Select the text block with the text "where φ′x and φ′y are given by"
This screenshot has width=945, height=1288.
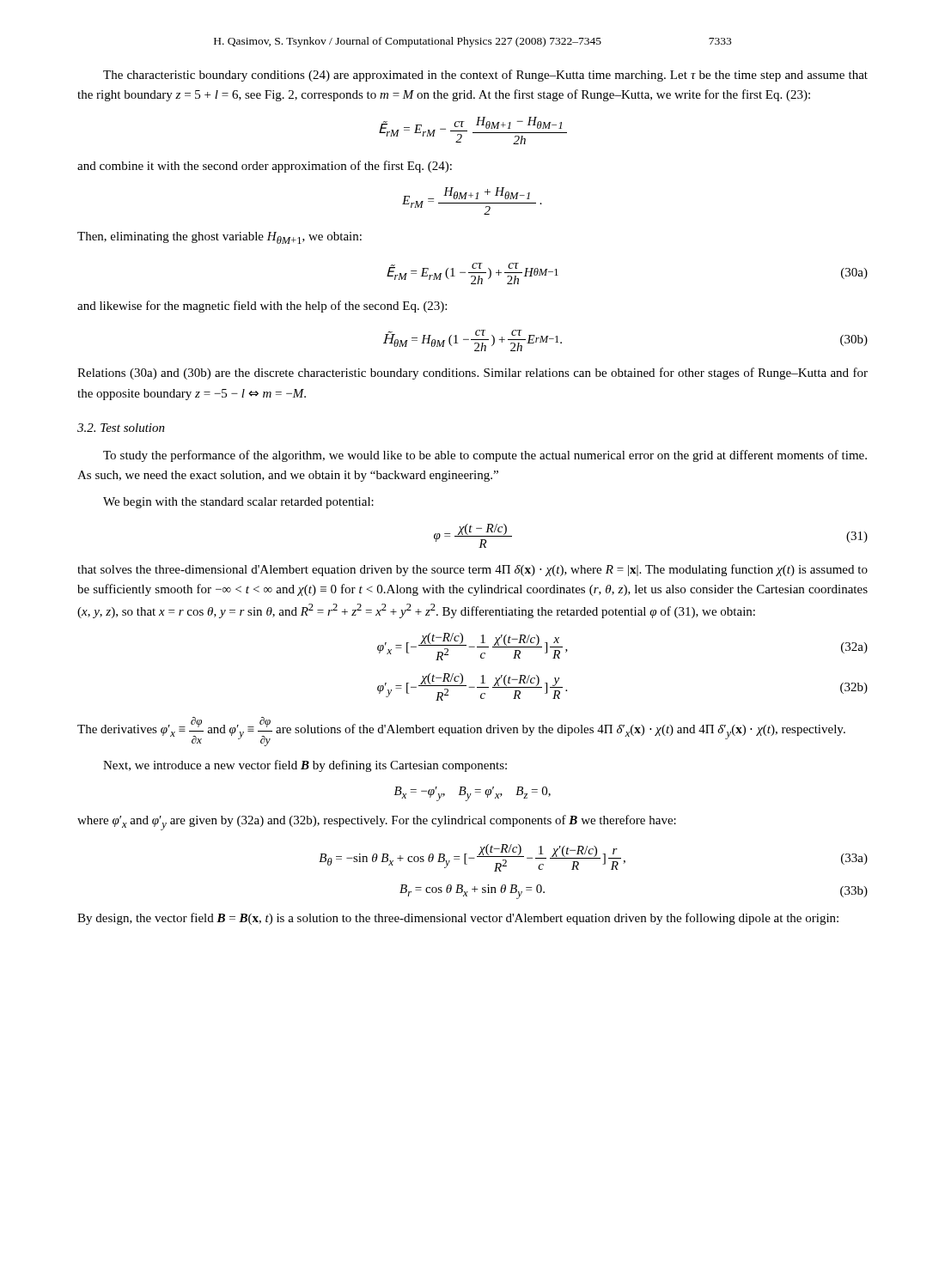pos(472,822)
